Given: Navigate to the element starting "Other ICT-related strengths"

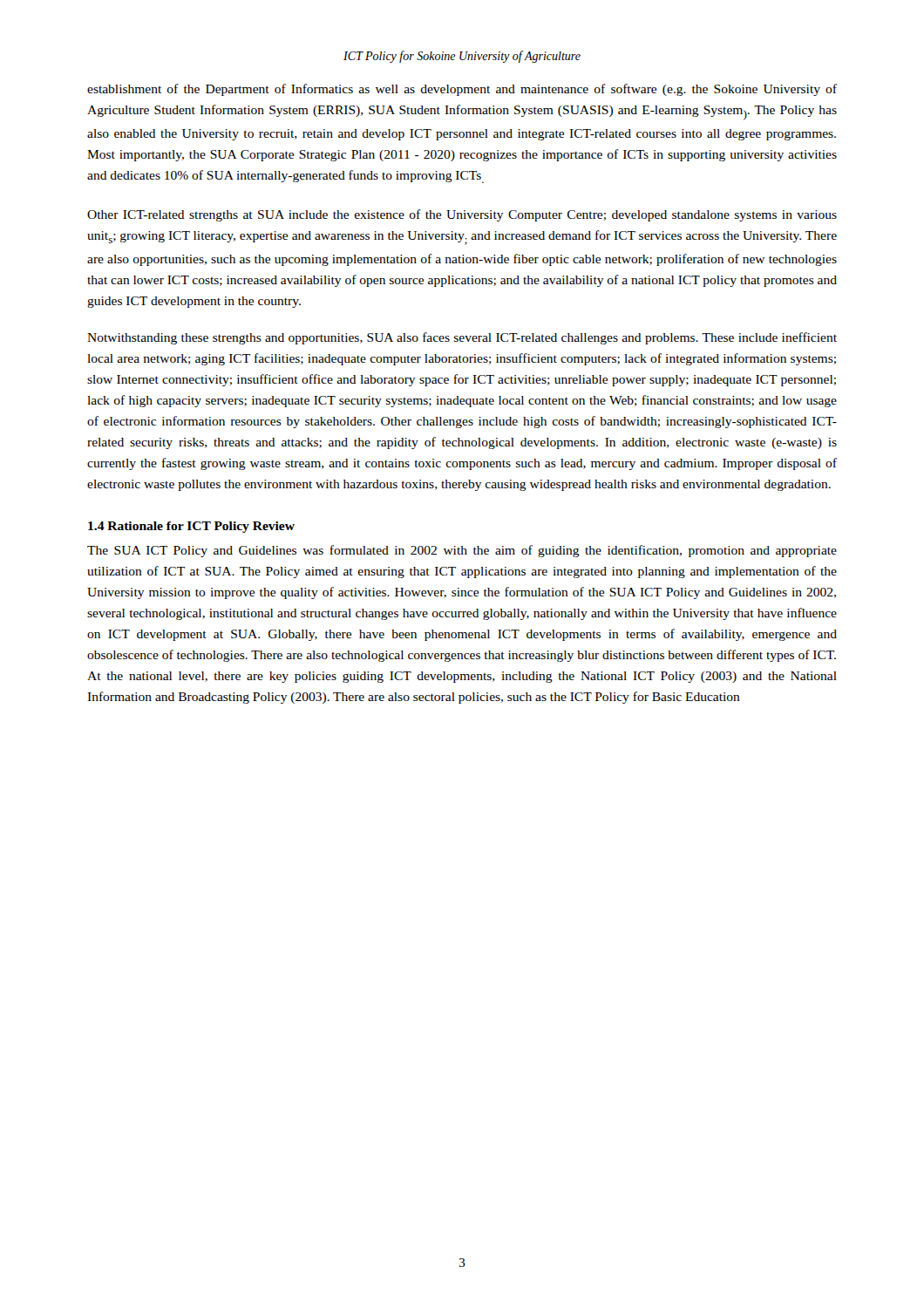Looking at the screenshot, I should [x=462, y=257].
